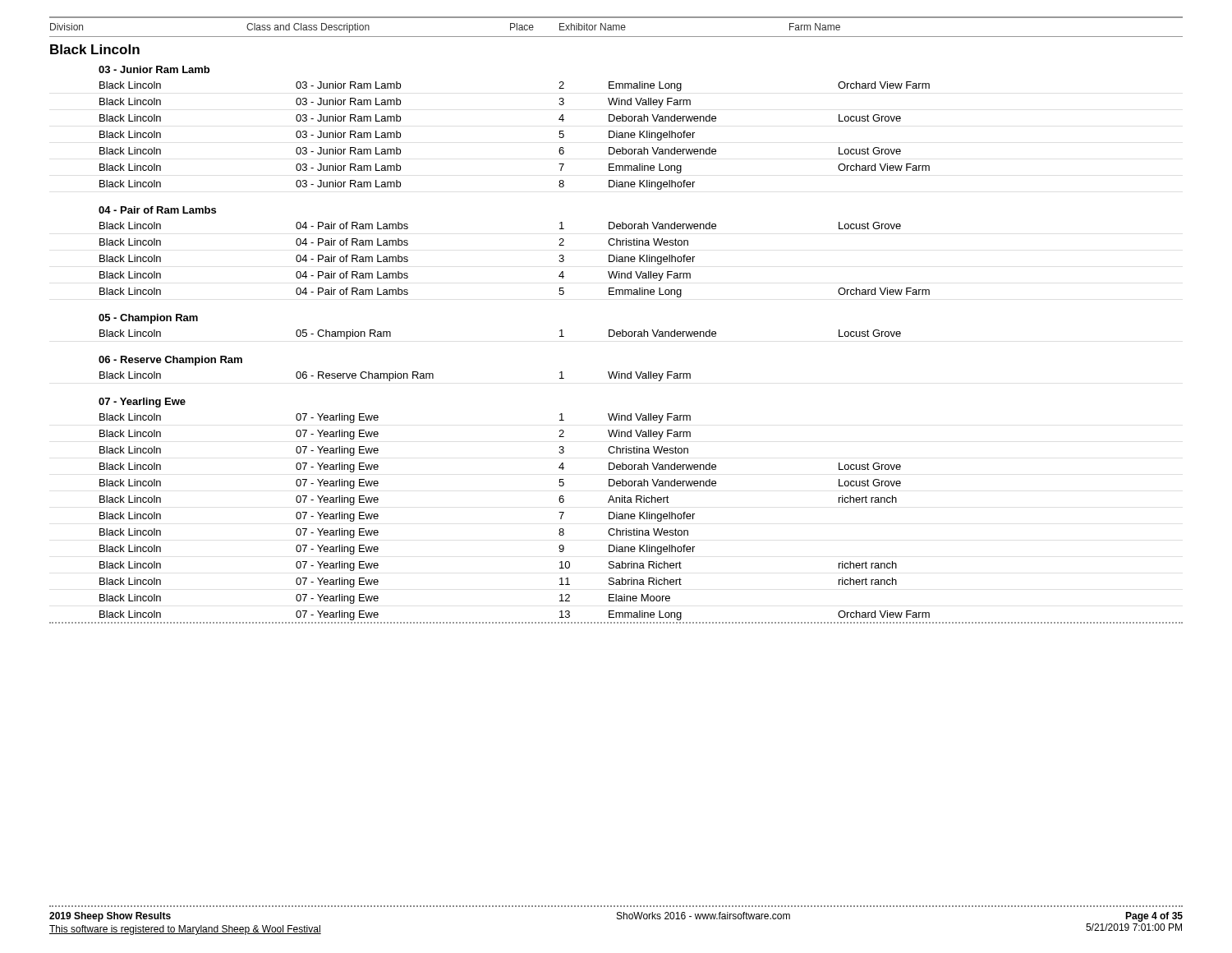
Task: Point to the passage starting "07 - Yearling Ewe"
Action: pos(142,401)
